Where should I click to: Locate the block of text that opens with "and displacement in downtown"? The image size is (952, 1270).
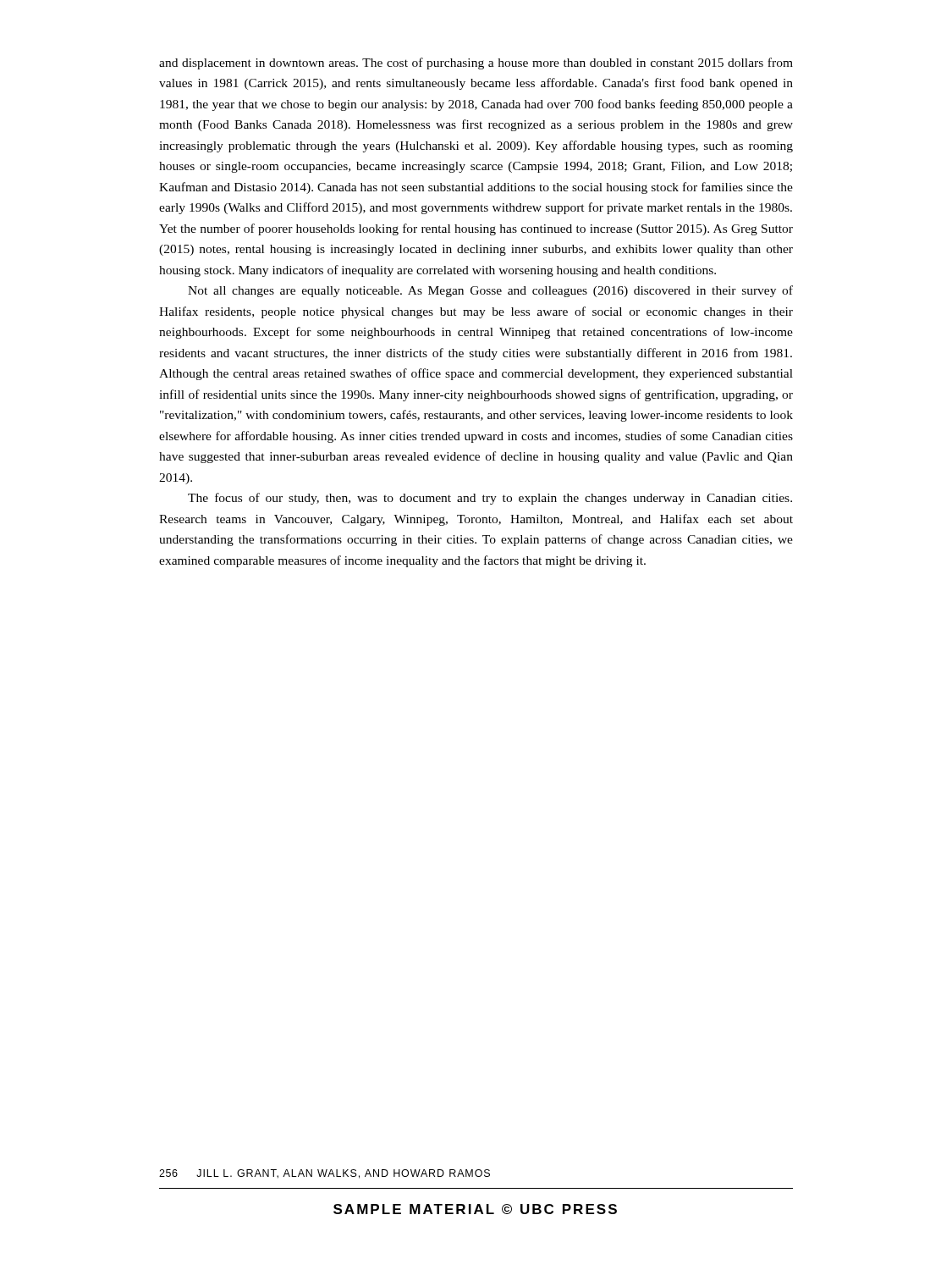[x=476, y=312]
